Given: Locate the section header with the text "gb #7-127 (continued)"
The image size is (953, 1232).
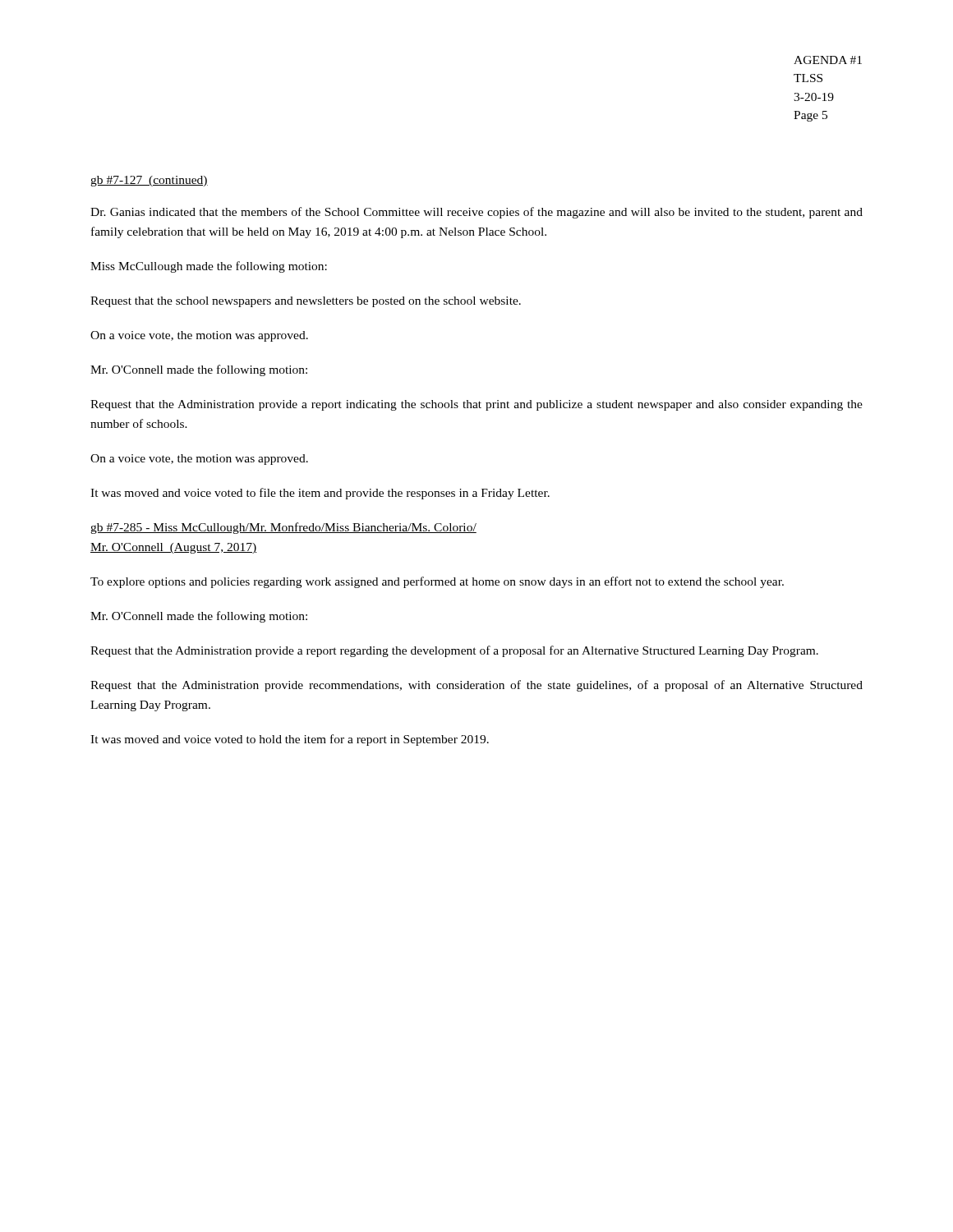Looking at the screenshot, I should click(149, 179).
